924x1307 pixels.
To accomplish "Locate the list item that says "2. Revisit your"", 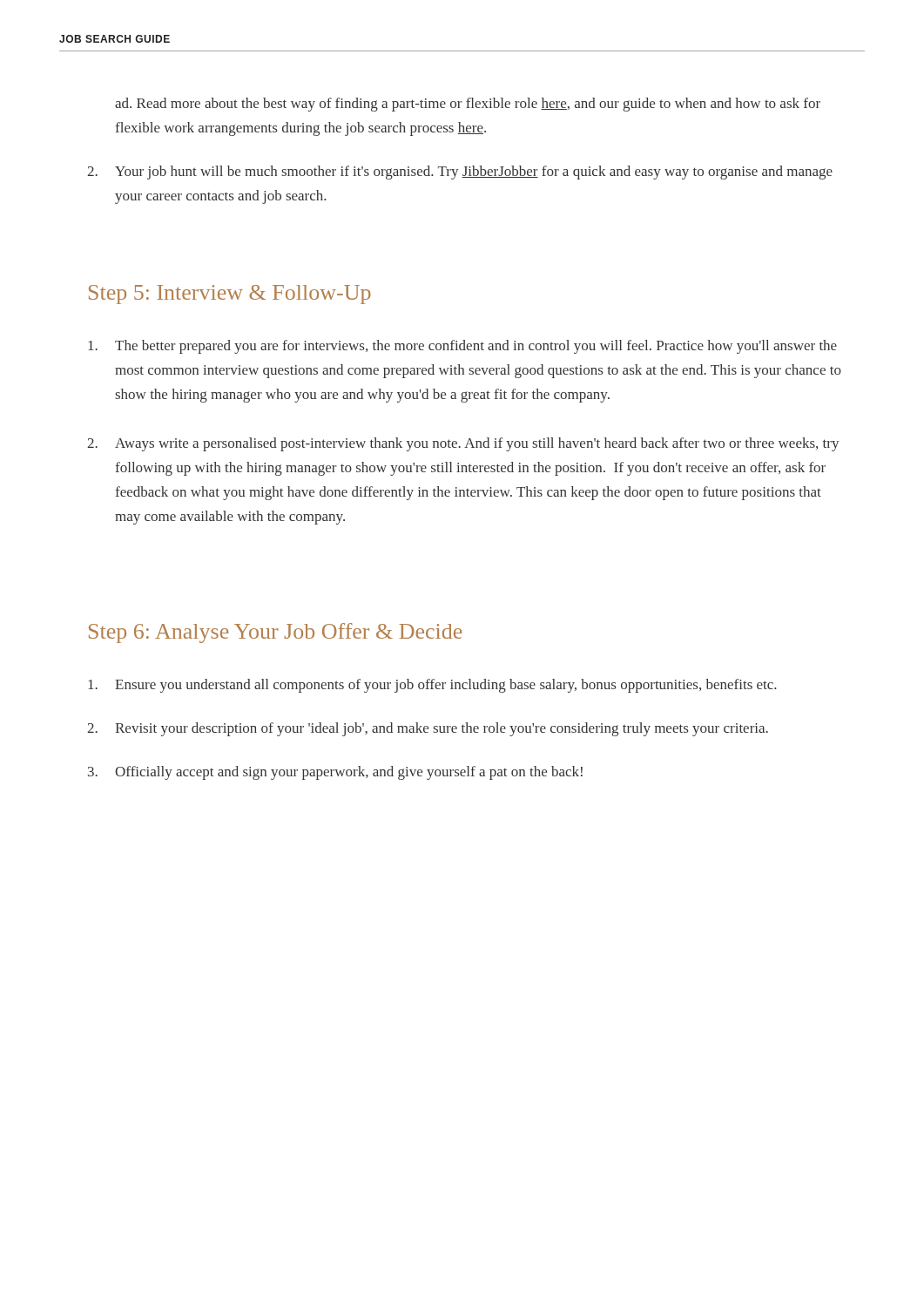I will (466, 728).
